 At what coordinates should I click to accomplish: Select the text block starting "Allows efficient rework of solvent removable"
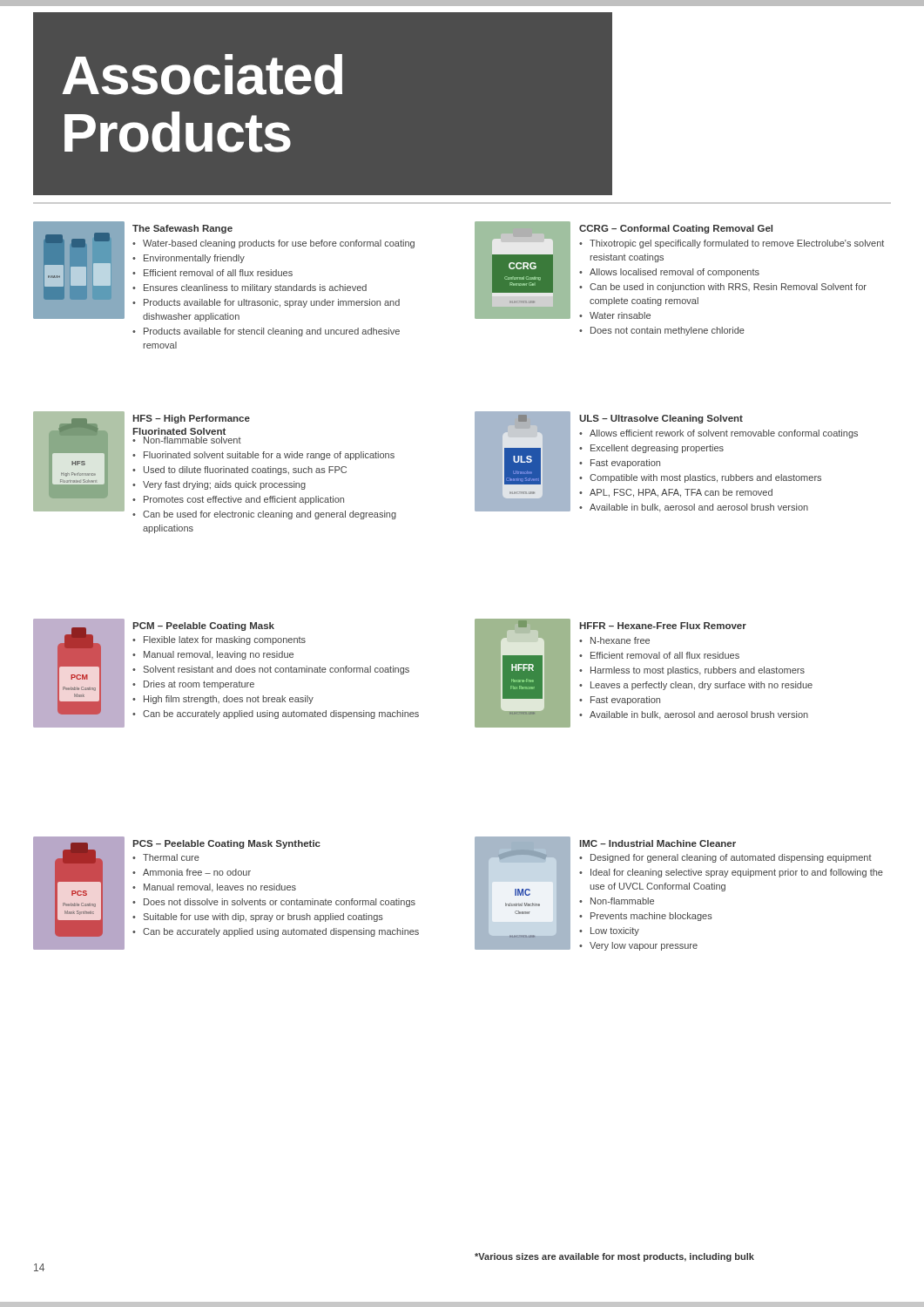[x=734, y=471]
